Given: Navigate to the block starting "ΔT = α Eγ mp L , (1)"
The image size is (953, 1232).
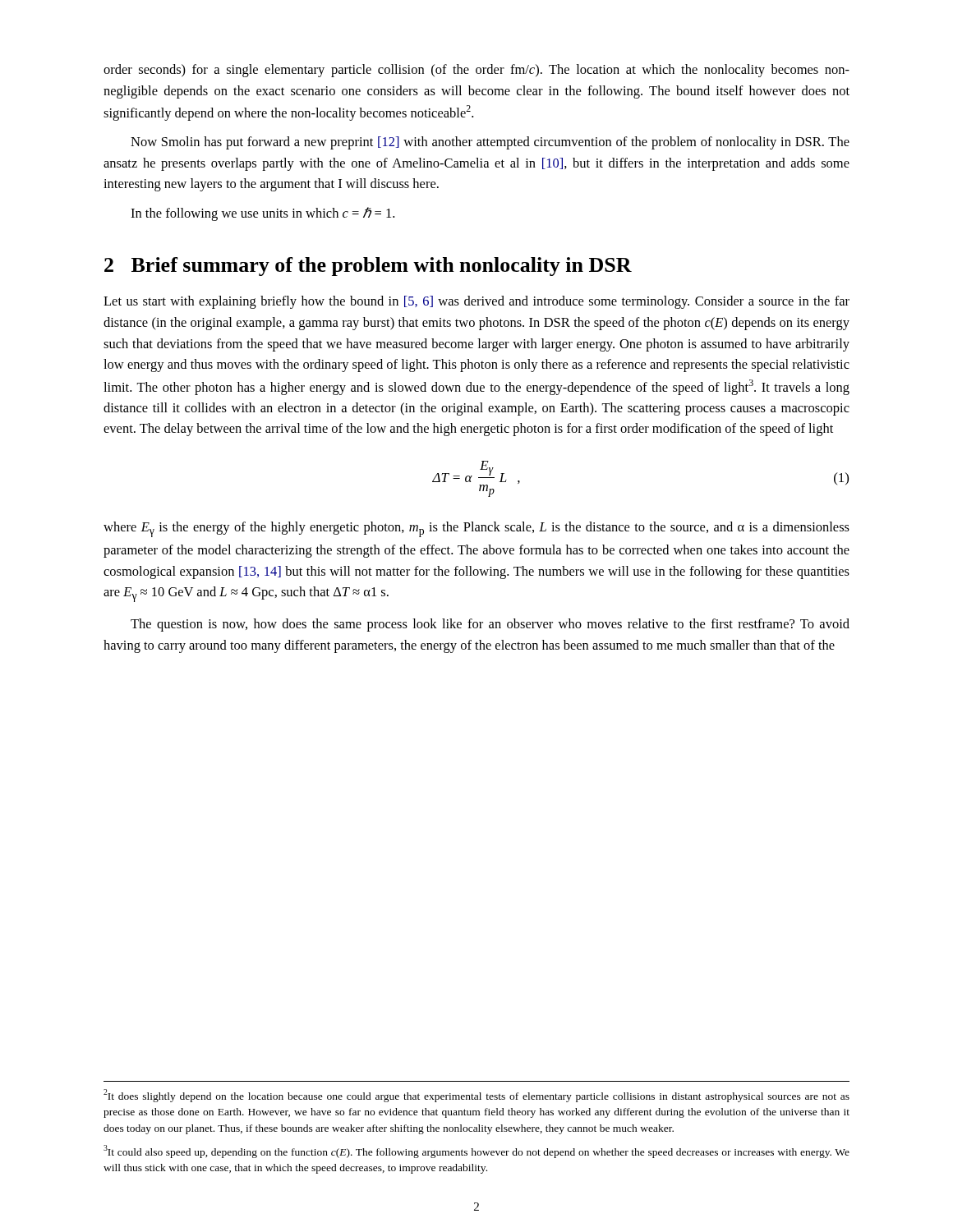Looking at the screenshot, I should pos(486,478).
